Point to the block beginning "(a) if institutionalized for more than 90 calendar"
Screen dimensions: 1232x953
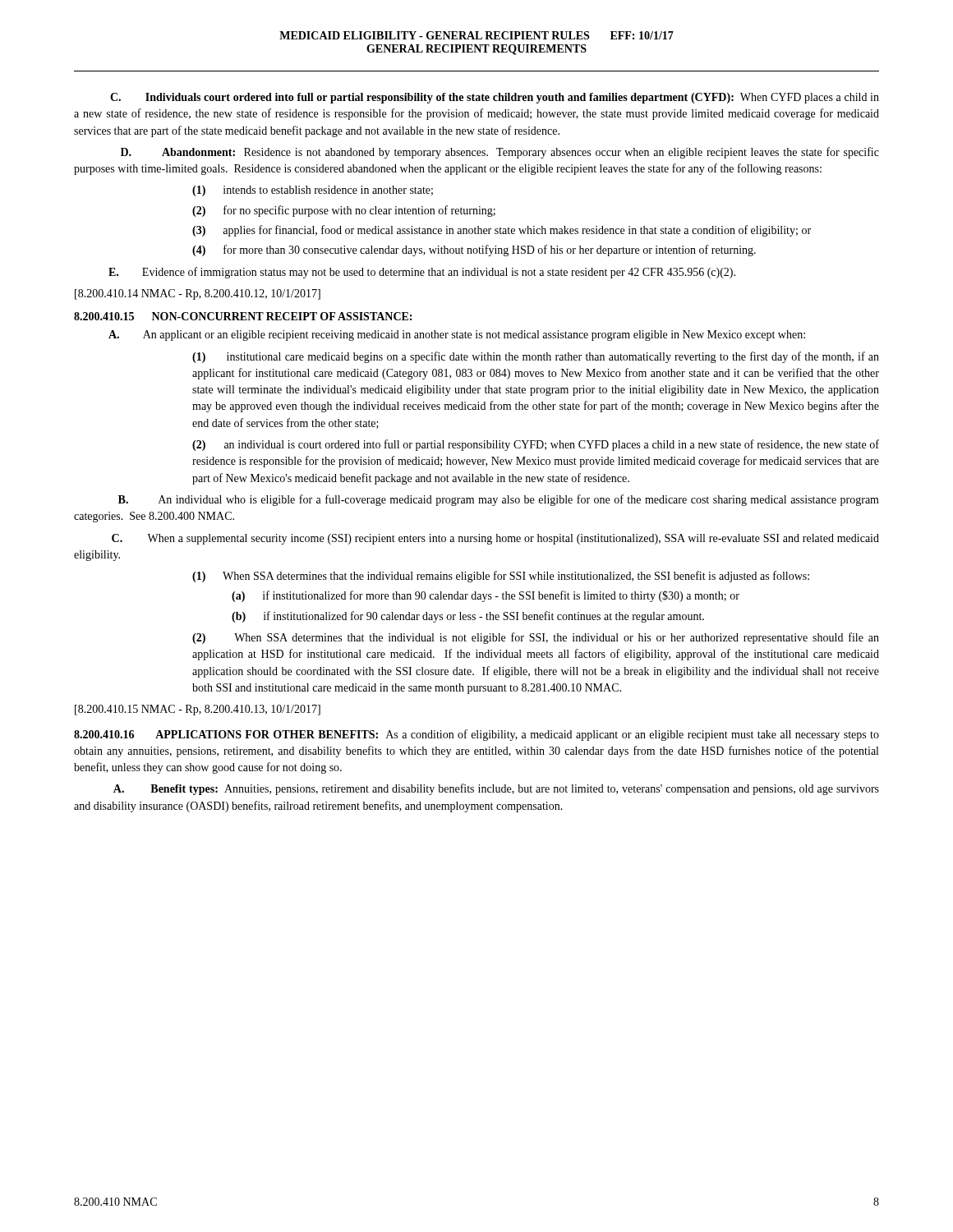(x=485, y=596)
